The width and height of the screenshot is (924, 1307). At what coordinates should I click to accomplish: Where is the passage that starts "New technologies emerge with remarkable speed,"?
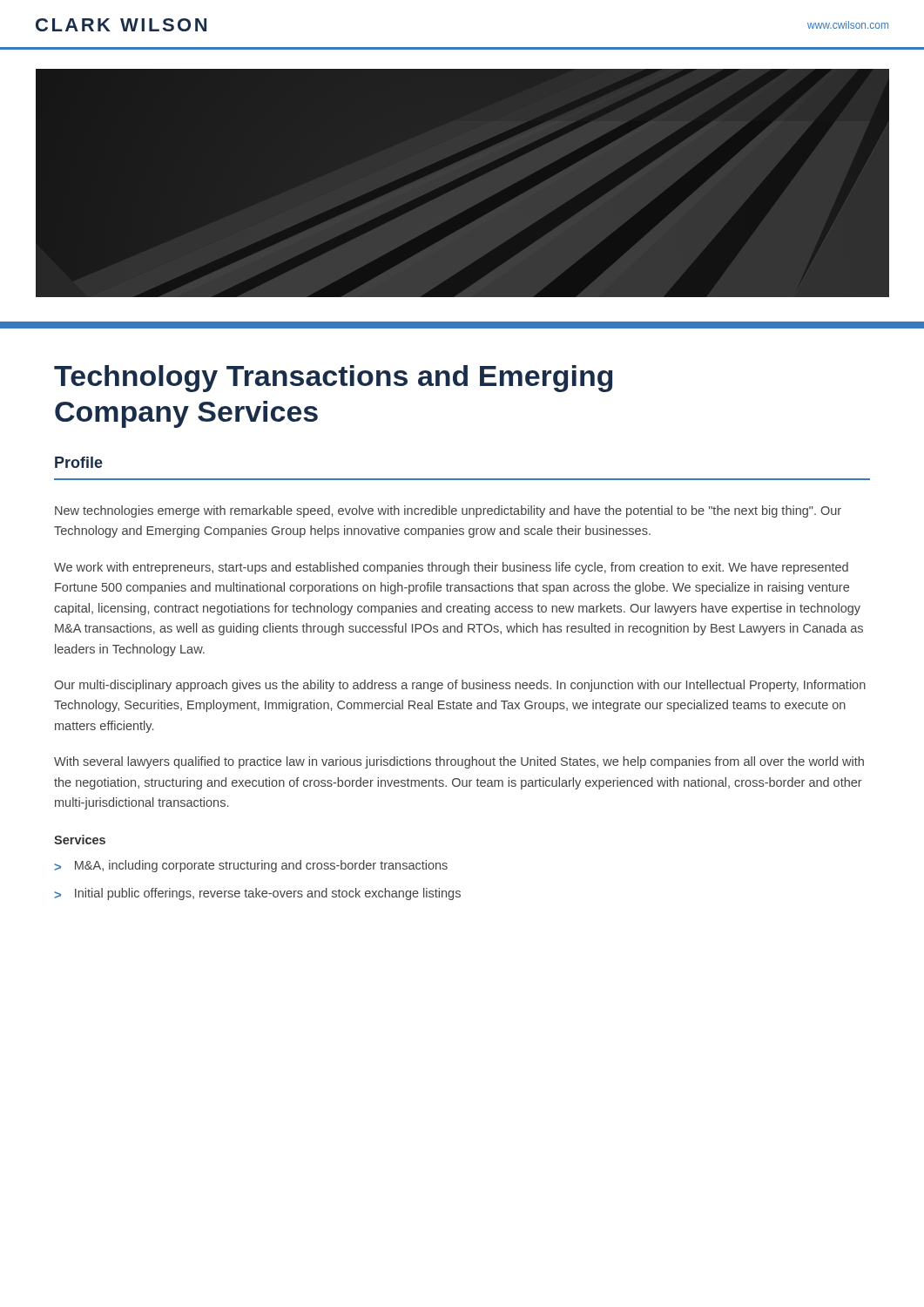pos(448,521)
